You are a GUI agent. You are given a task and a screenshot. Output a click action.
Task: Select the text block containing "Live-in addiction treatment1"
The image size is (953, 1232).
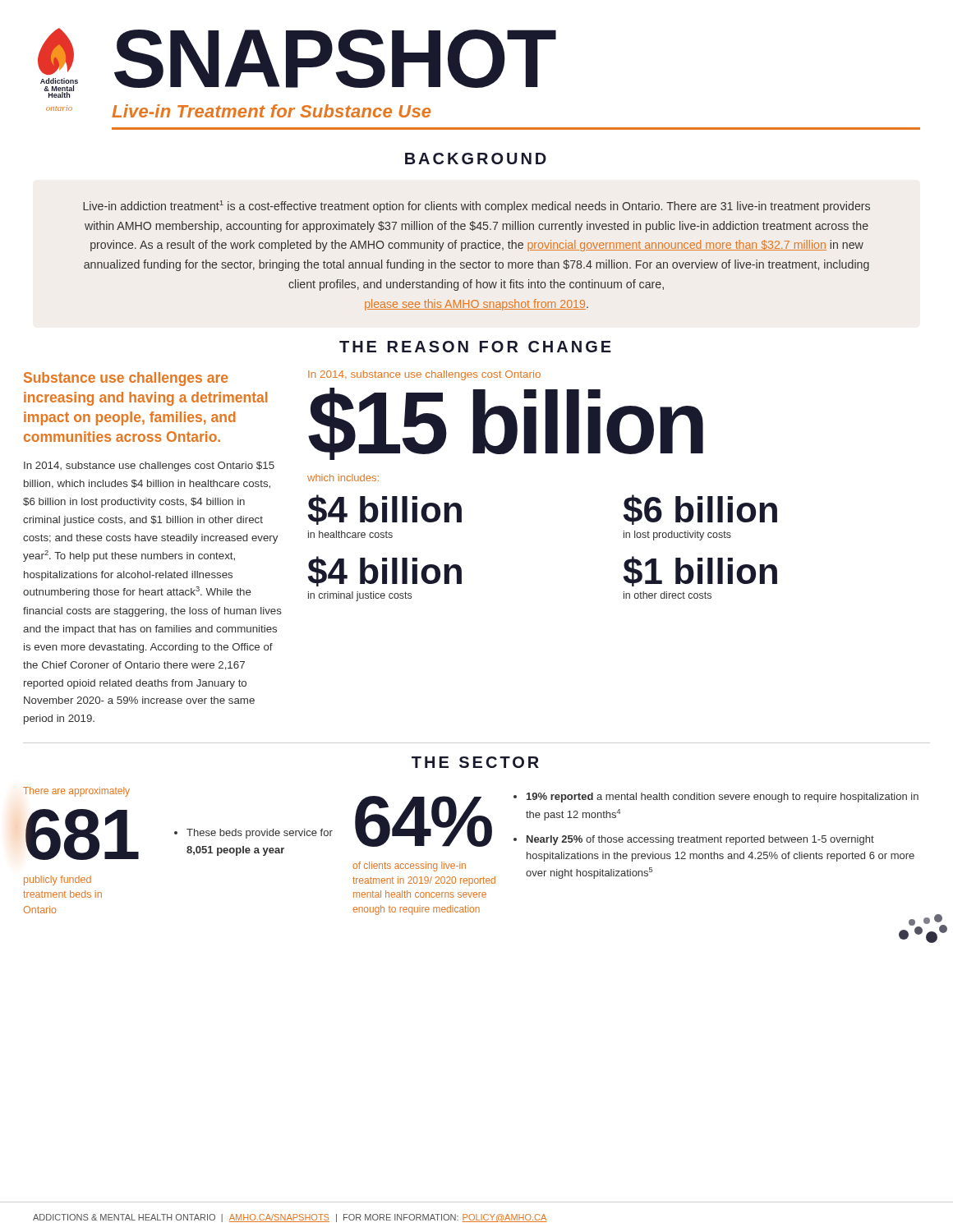476,254
